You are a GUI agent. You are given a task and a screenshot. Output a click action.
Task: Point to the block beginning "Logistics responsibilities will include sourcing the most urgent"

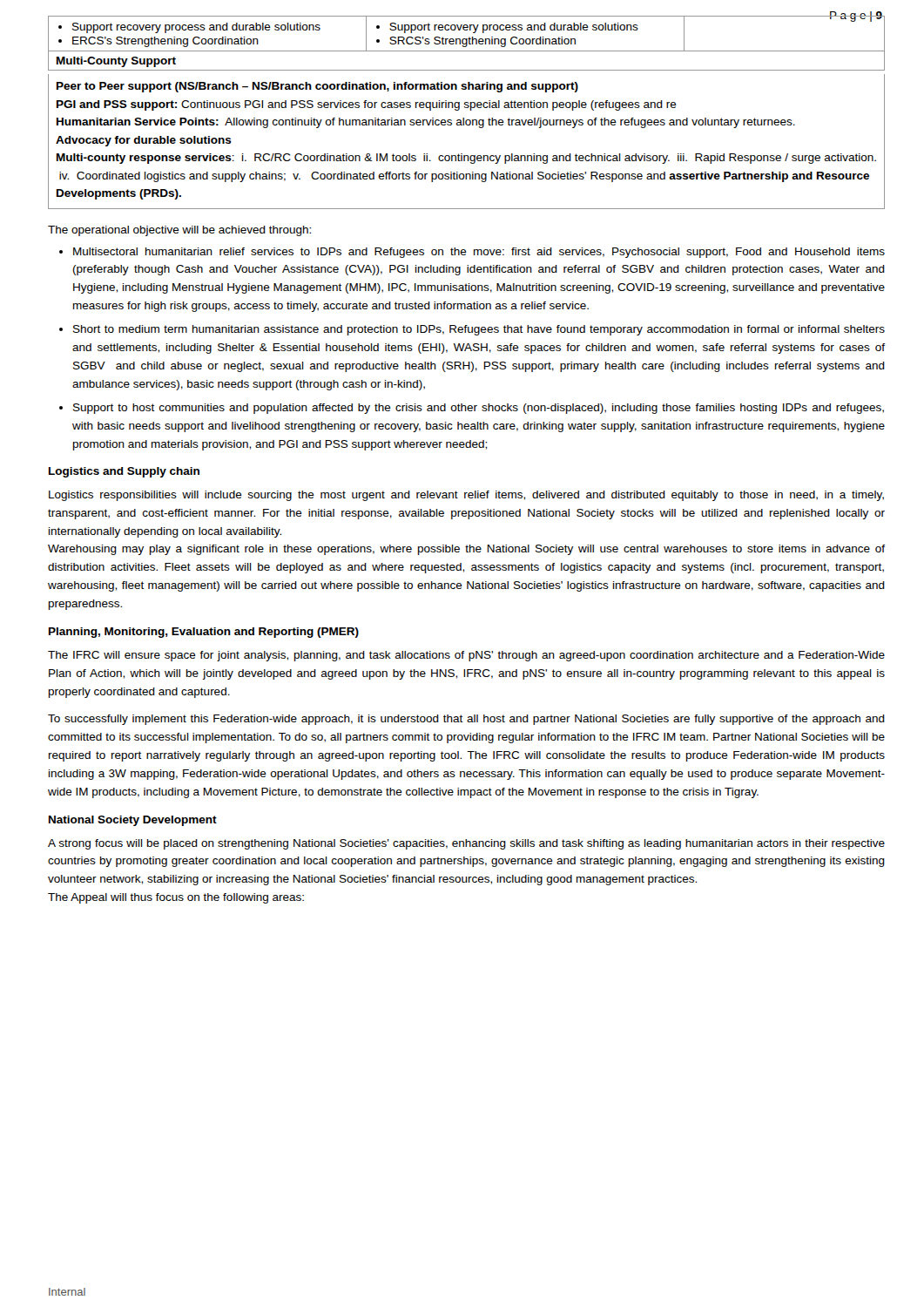pyautogui.click(x=466, y=549)
